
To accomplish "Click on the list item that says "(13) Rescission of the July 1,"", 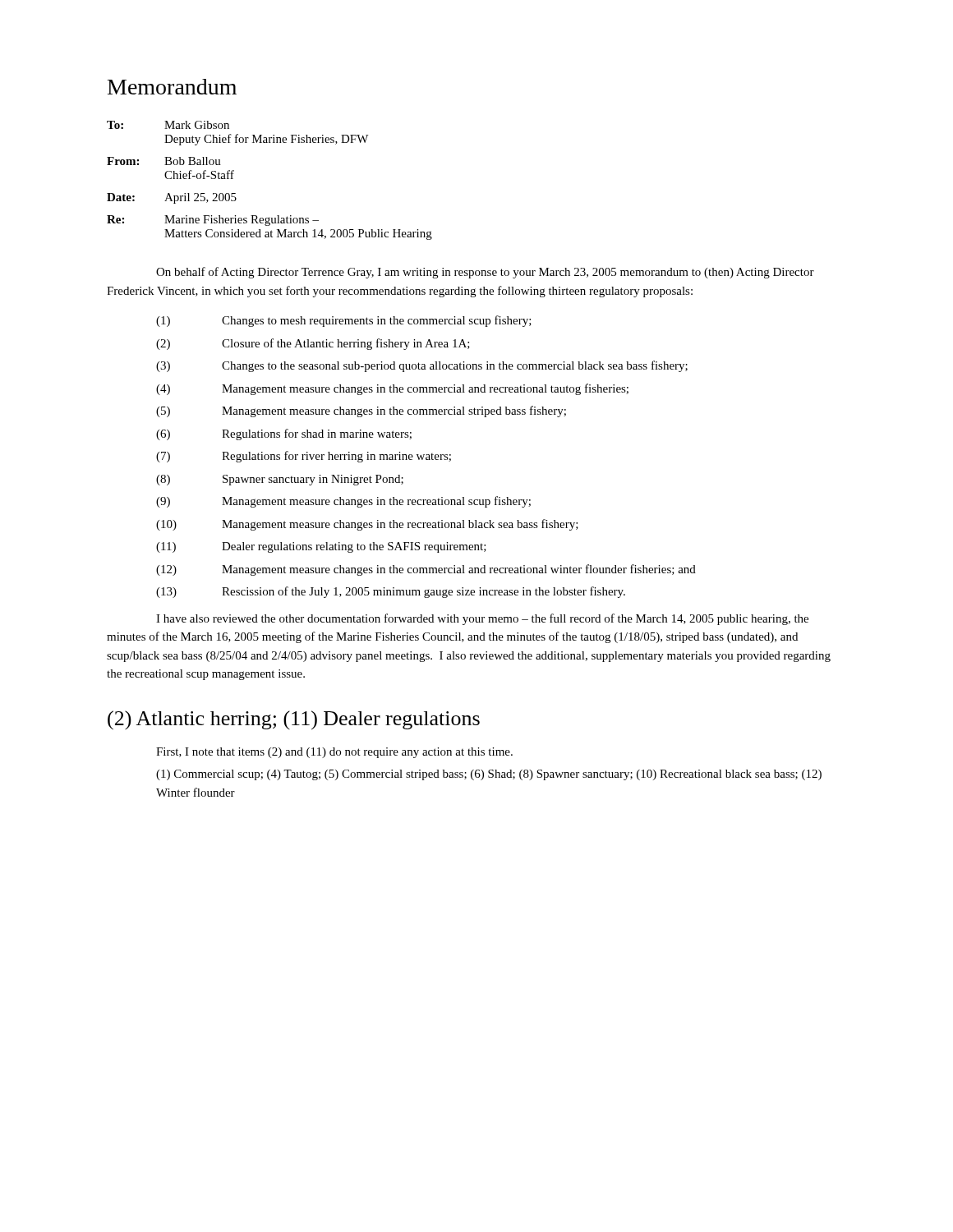I will pos(476,592).
